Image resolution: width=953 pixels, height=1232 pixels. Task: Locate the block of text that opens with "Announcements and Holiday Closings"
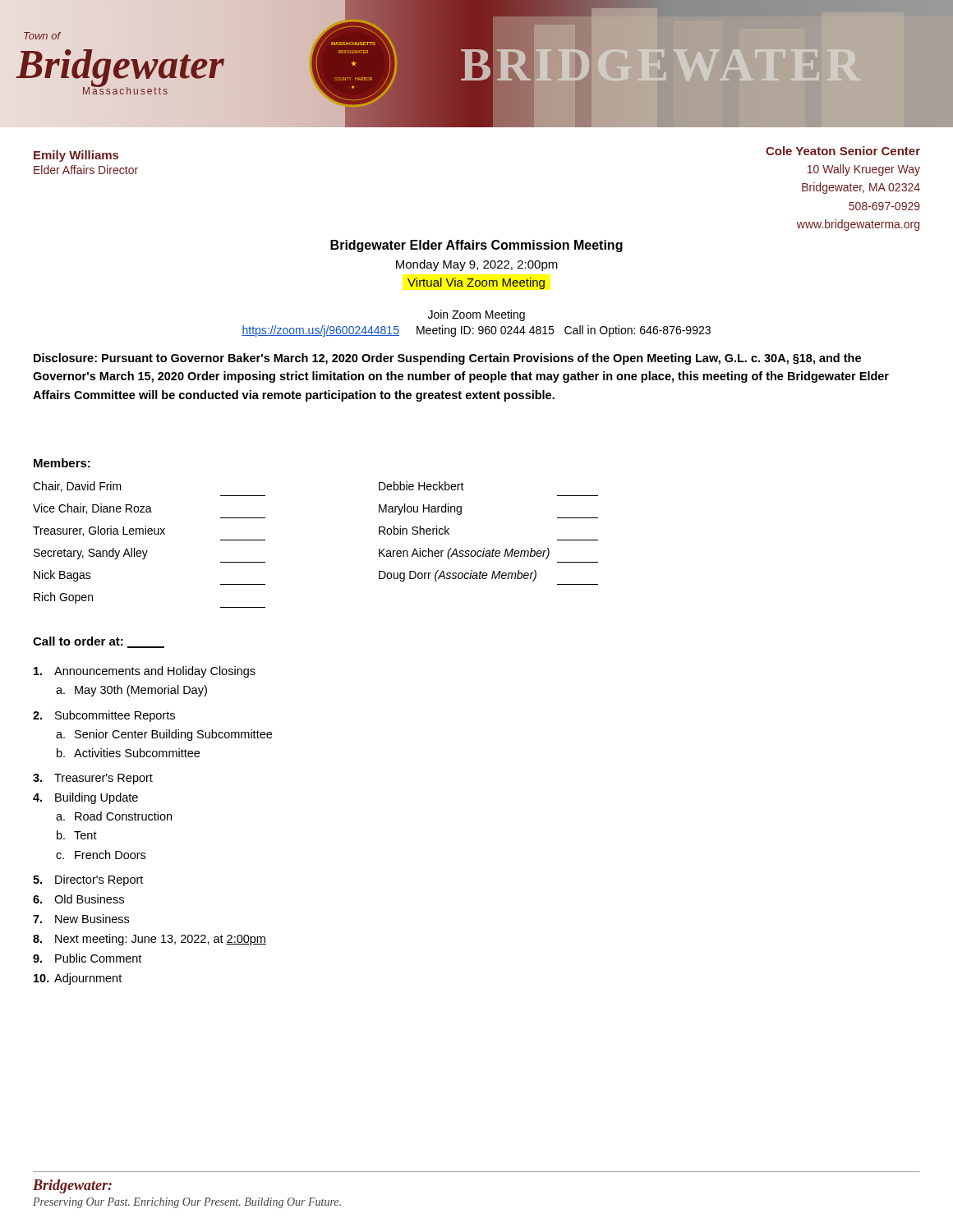145,672
